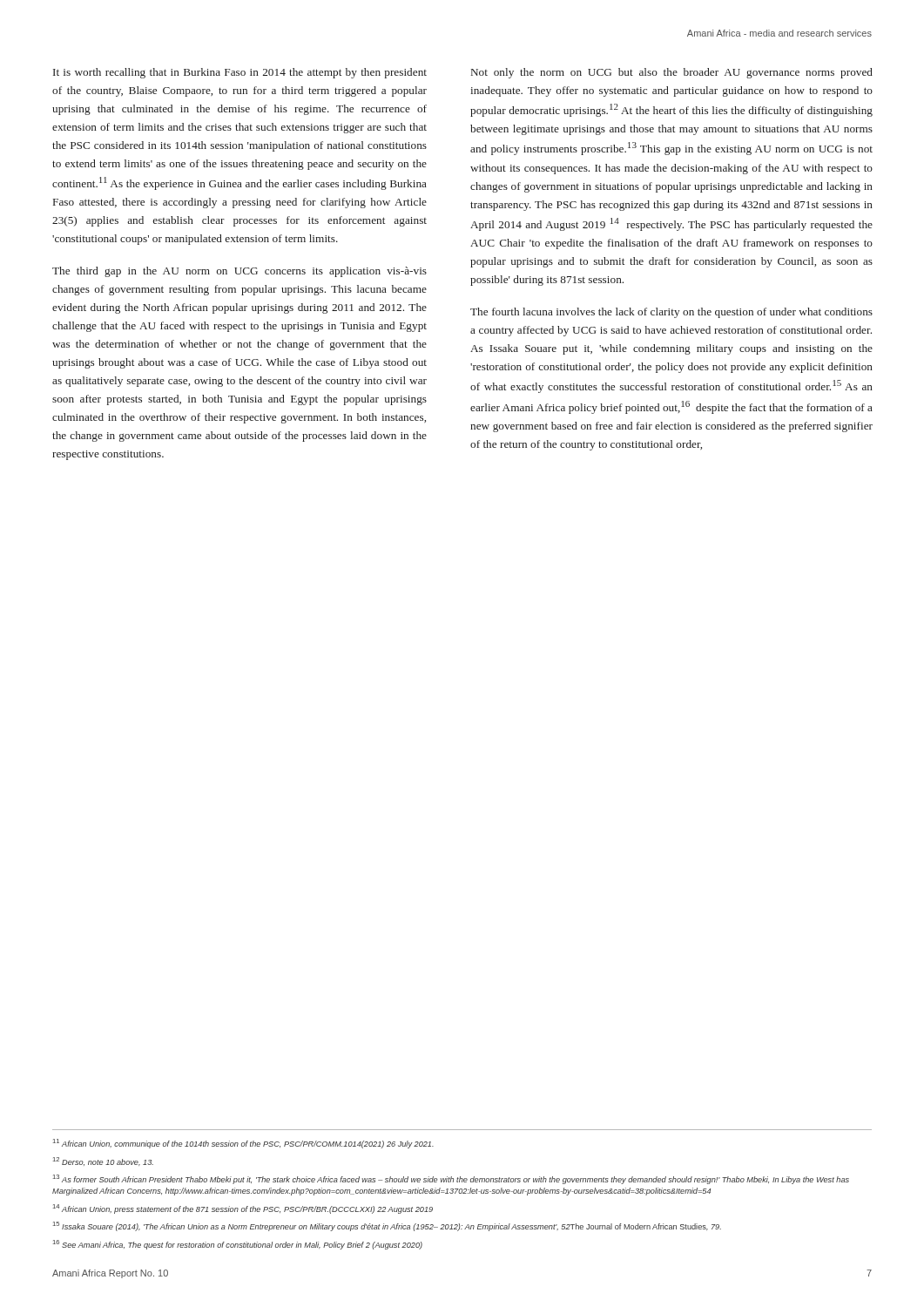Locate the text block starting "It is worth recalling that in"
The width and height of the screenshot is (924, 1307).
point(240,155)
